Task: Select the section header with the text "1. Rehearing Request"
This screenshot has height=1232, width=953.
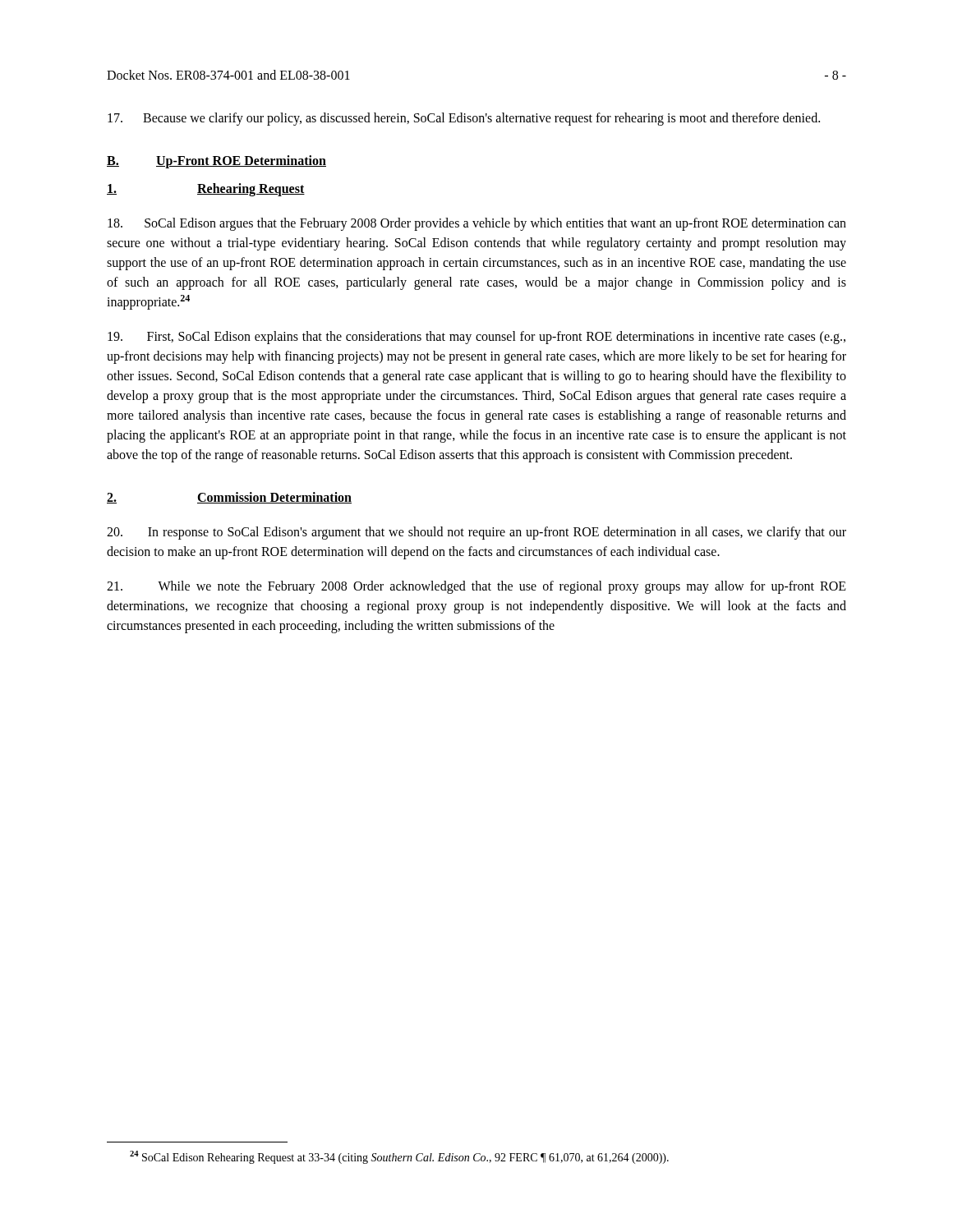Action: 206,189
